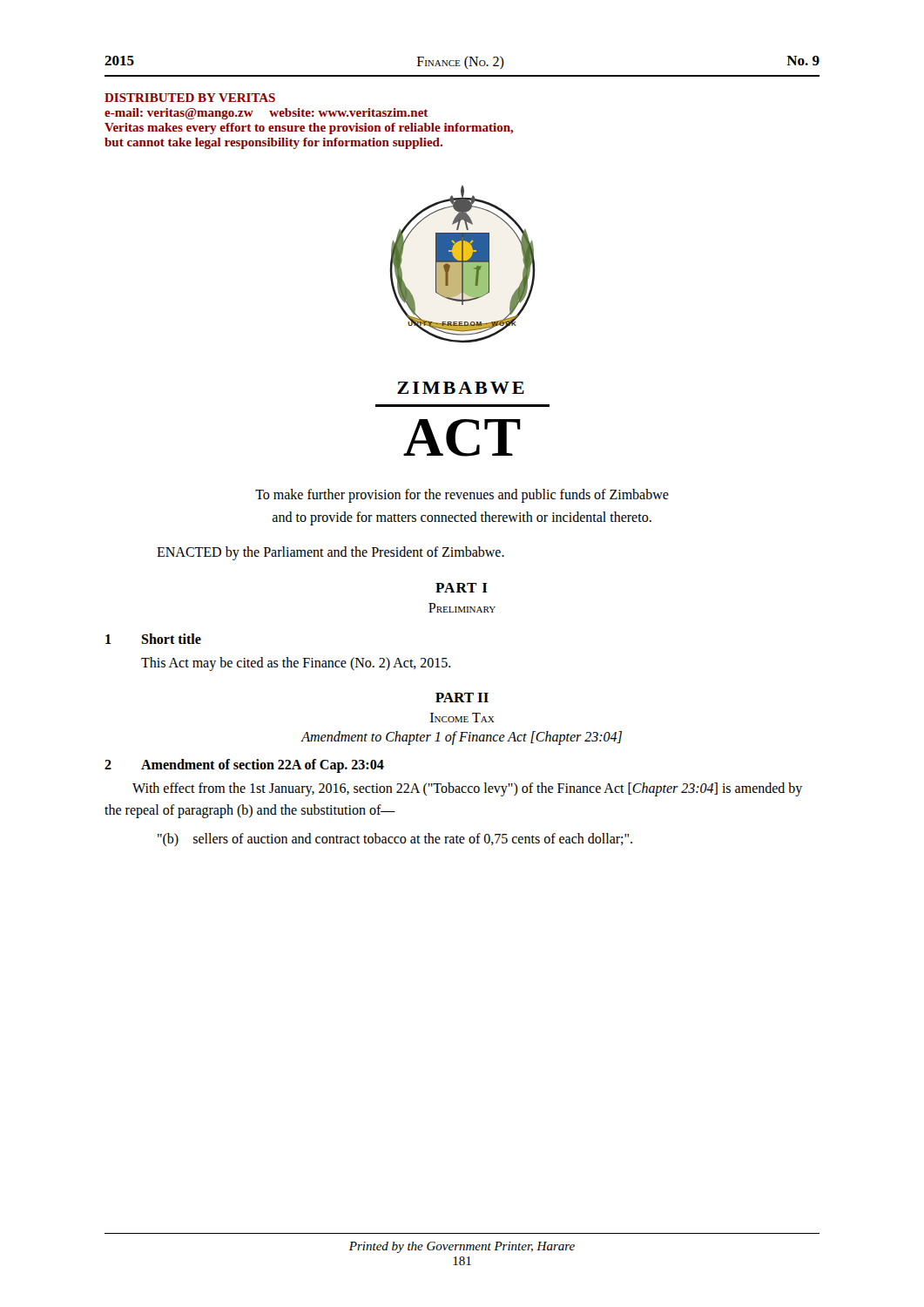Find the text starting "PART I"

462,587
